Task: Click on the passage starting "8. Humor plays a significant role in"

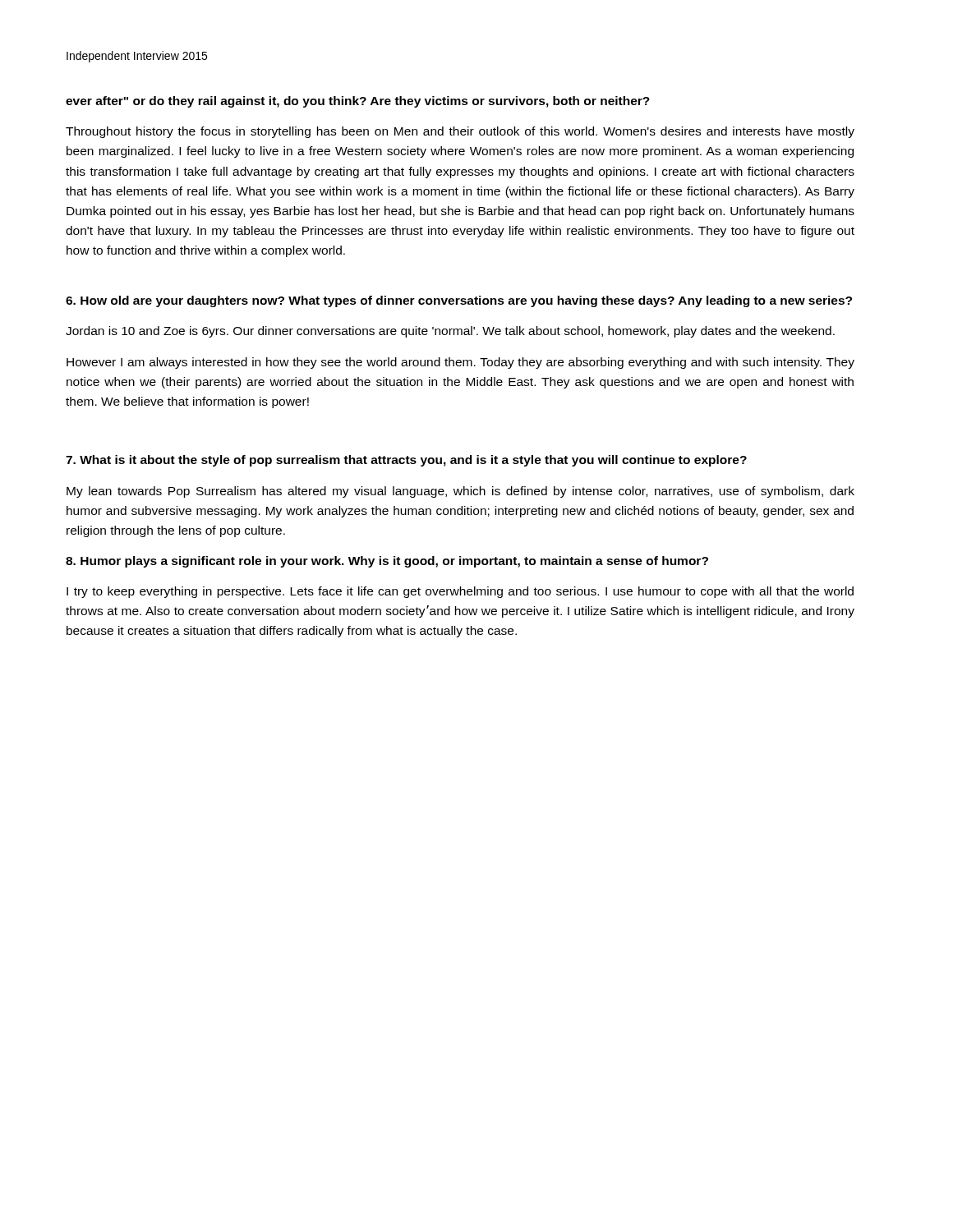Action: 387,560
